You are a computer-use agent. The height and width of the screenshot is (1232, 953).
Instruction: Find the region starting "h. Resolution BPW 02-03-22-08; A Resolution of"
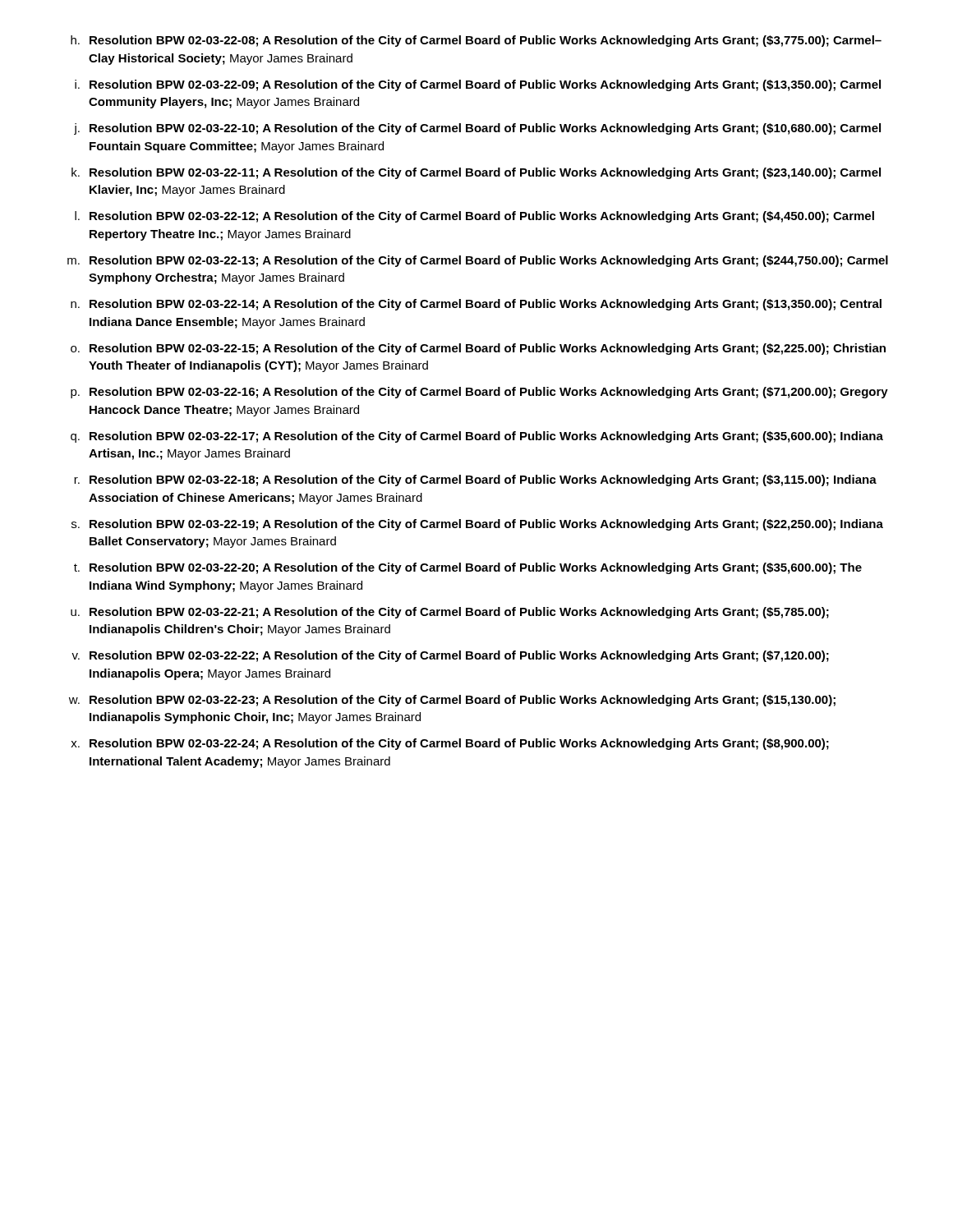click(x=476, y=49)
